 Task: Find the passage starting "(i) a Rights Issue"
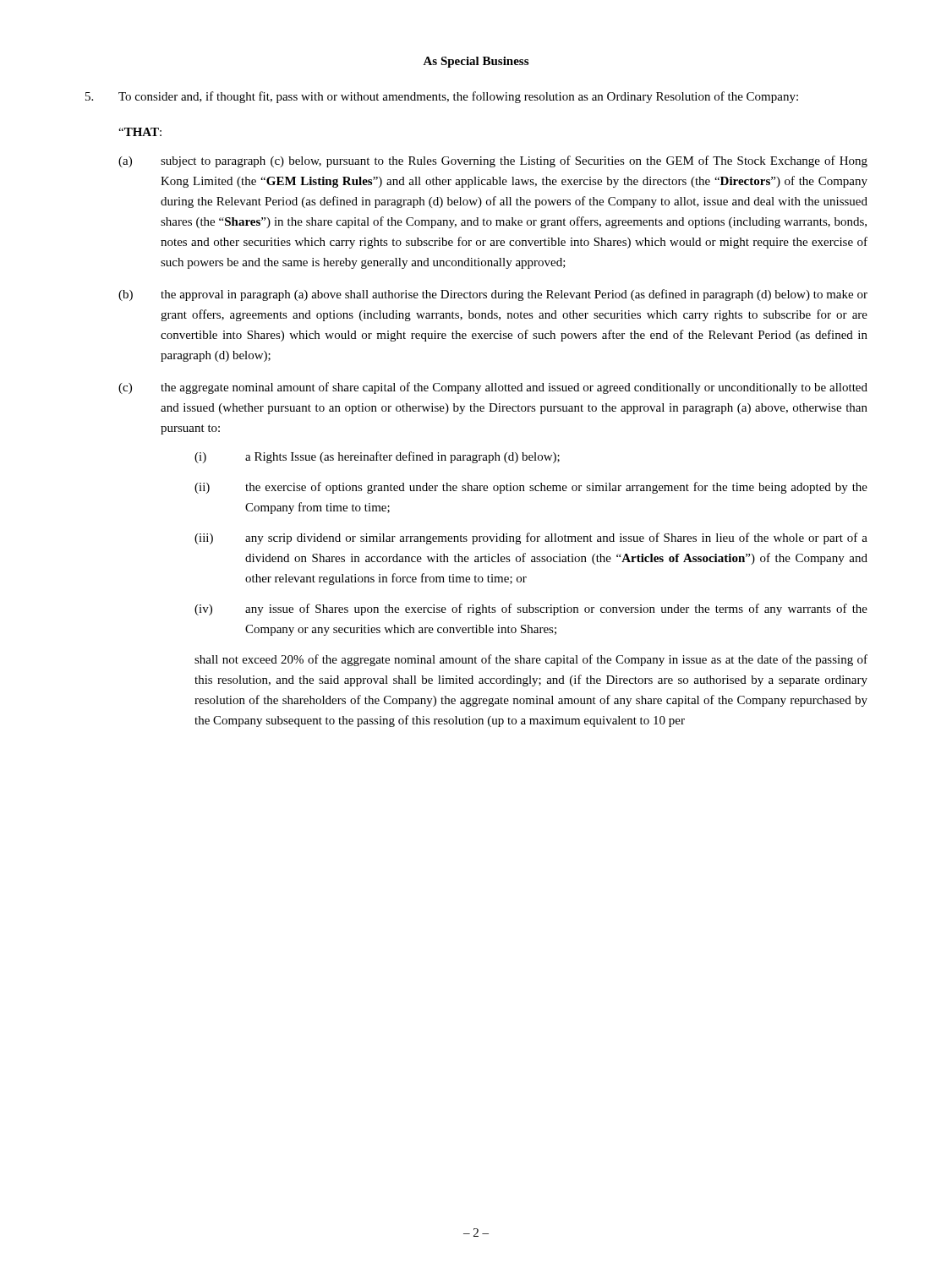(531, 456)
